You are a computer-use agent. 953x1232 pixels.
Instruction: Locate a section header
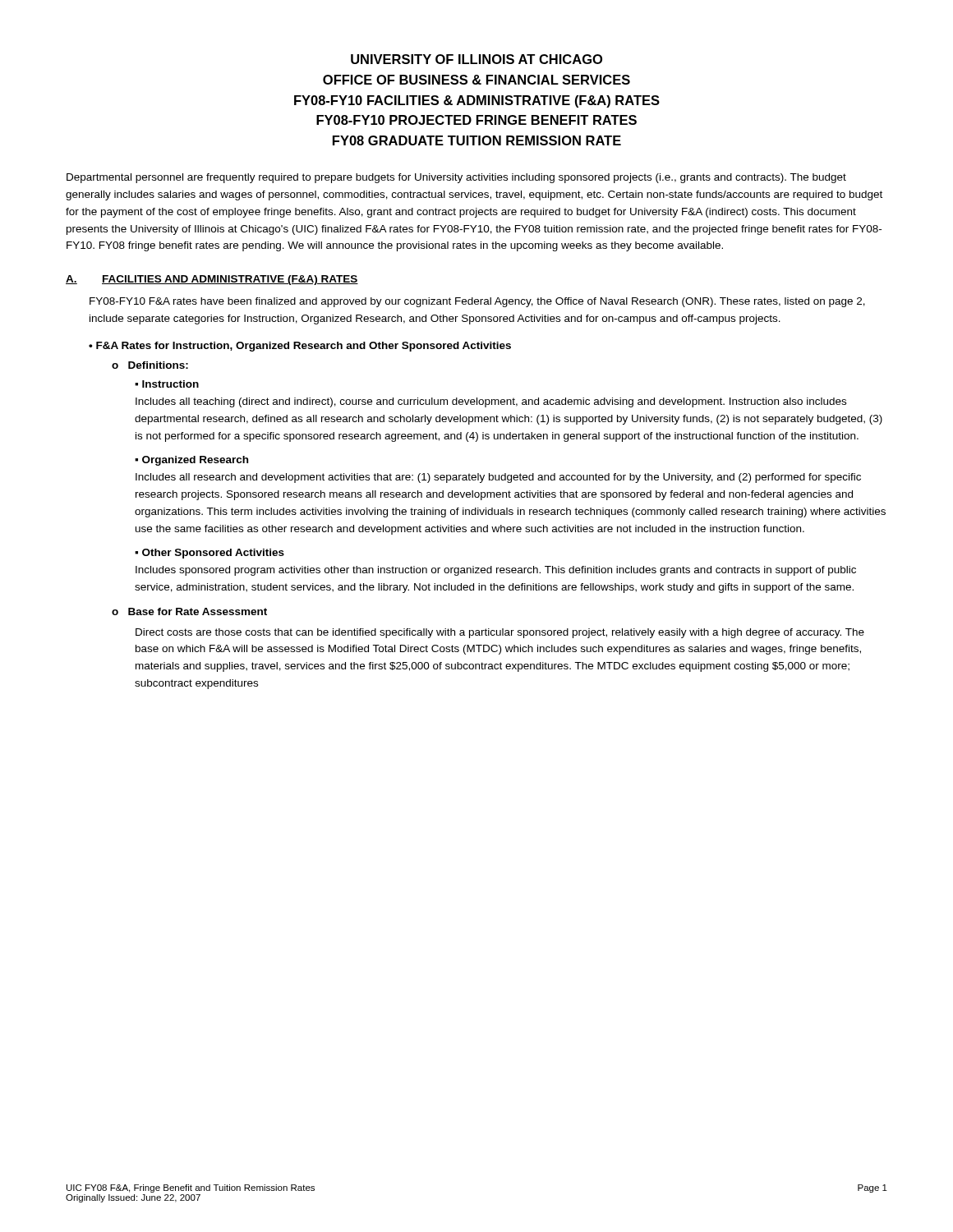click(x=212, y=279)
